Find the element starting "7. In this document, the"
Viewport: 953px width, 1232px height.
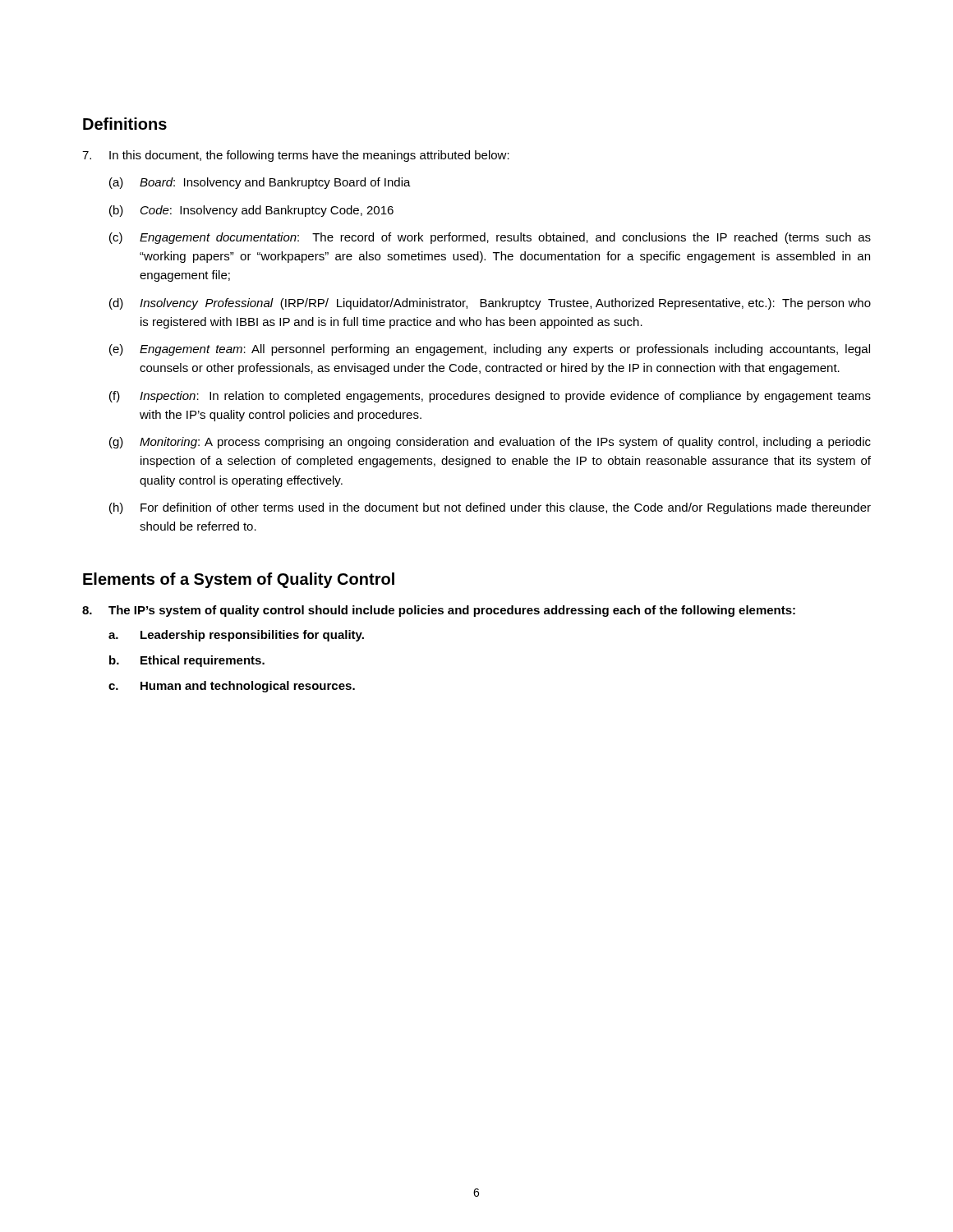296,155
